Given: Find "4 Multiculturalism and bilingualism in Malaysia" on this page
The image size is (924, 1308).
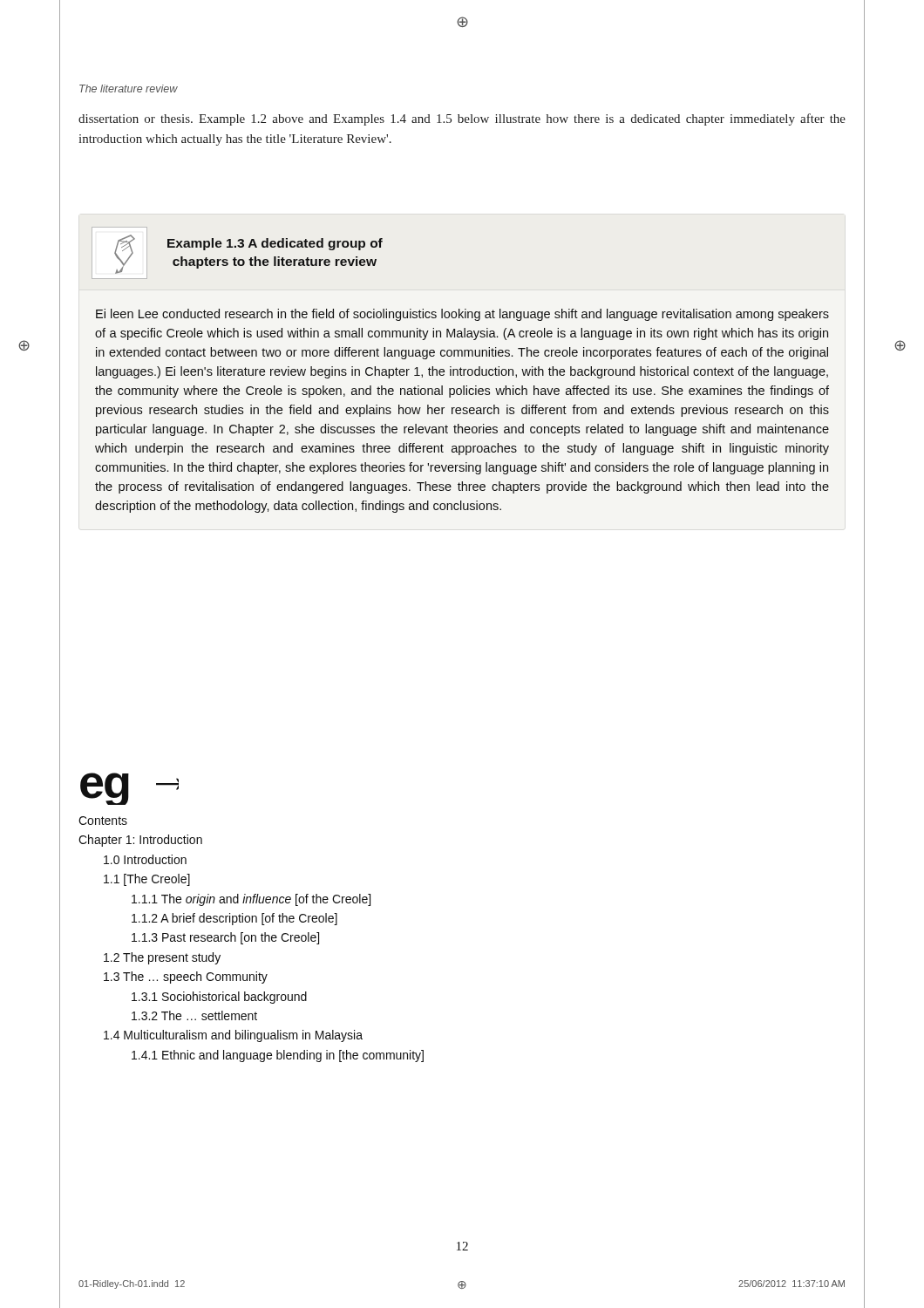Looking at the screenshot, I should [233, 1035].
